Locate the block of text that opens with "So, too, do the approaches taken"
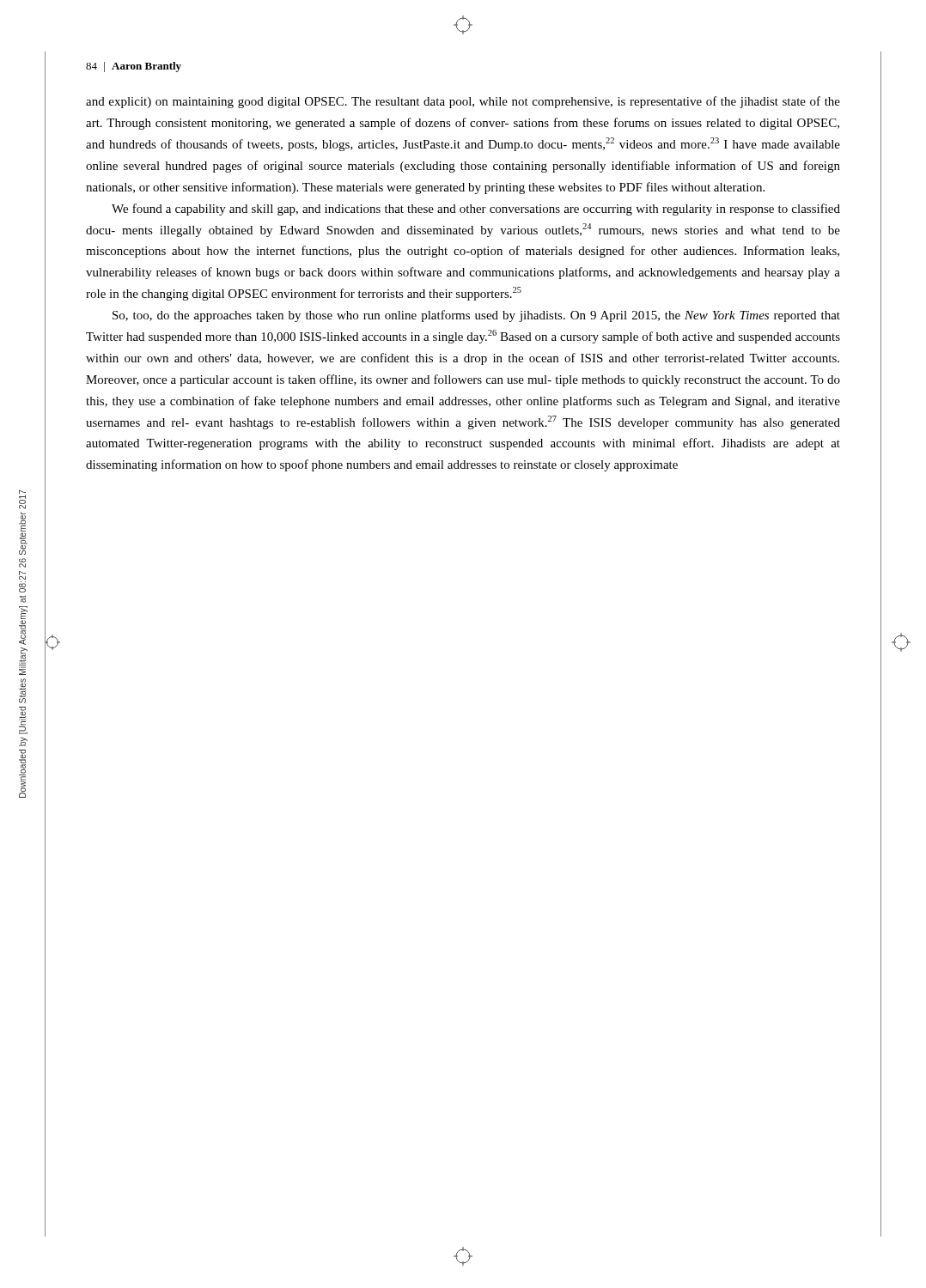The width and height of the screenshot is (926, 1288). [x=463, y=390]
